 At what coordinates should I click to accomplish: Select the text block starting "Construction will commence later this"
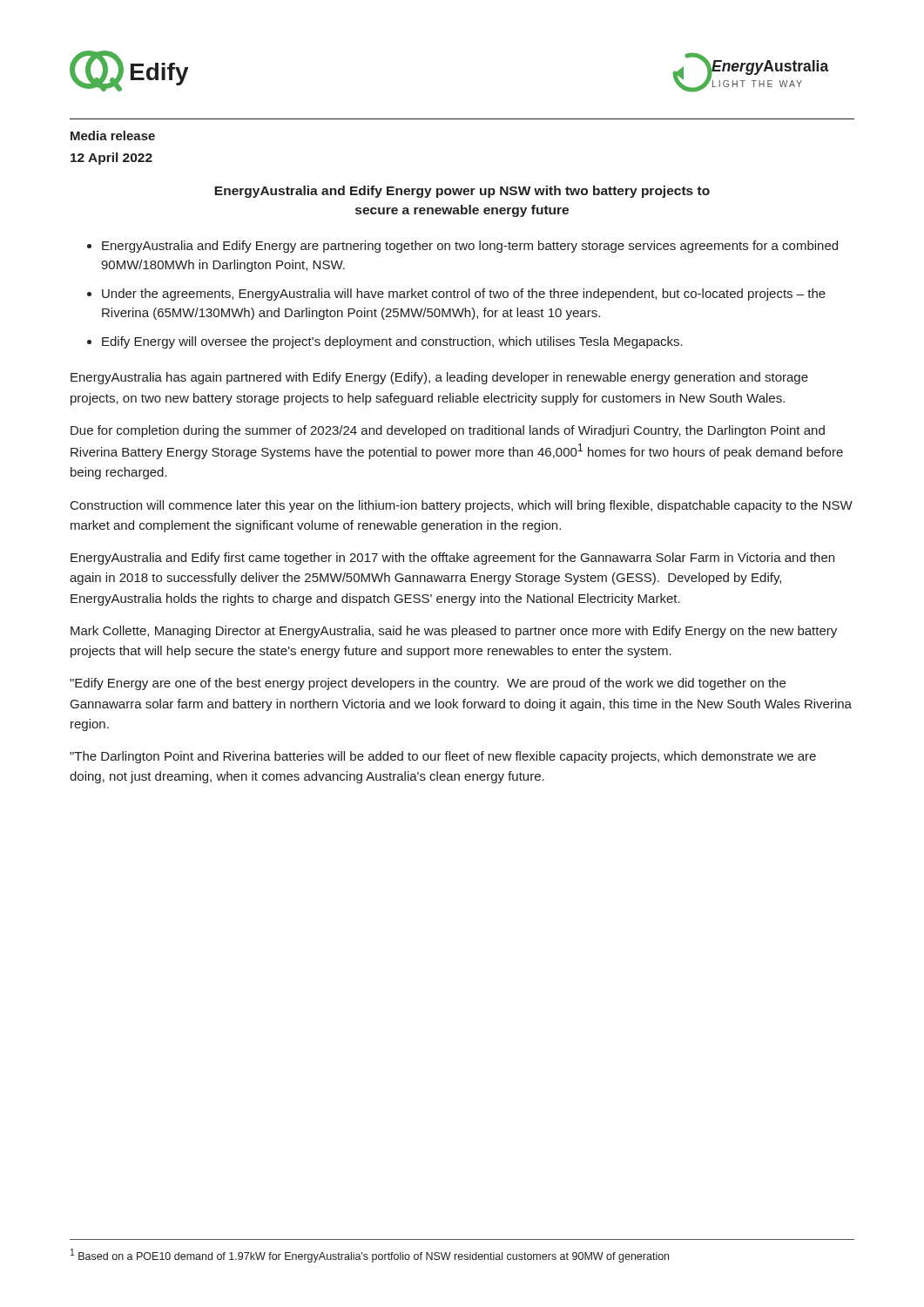point(461,515)
